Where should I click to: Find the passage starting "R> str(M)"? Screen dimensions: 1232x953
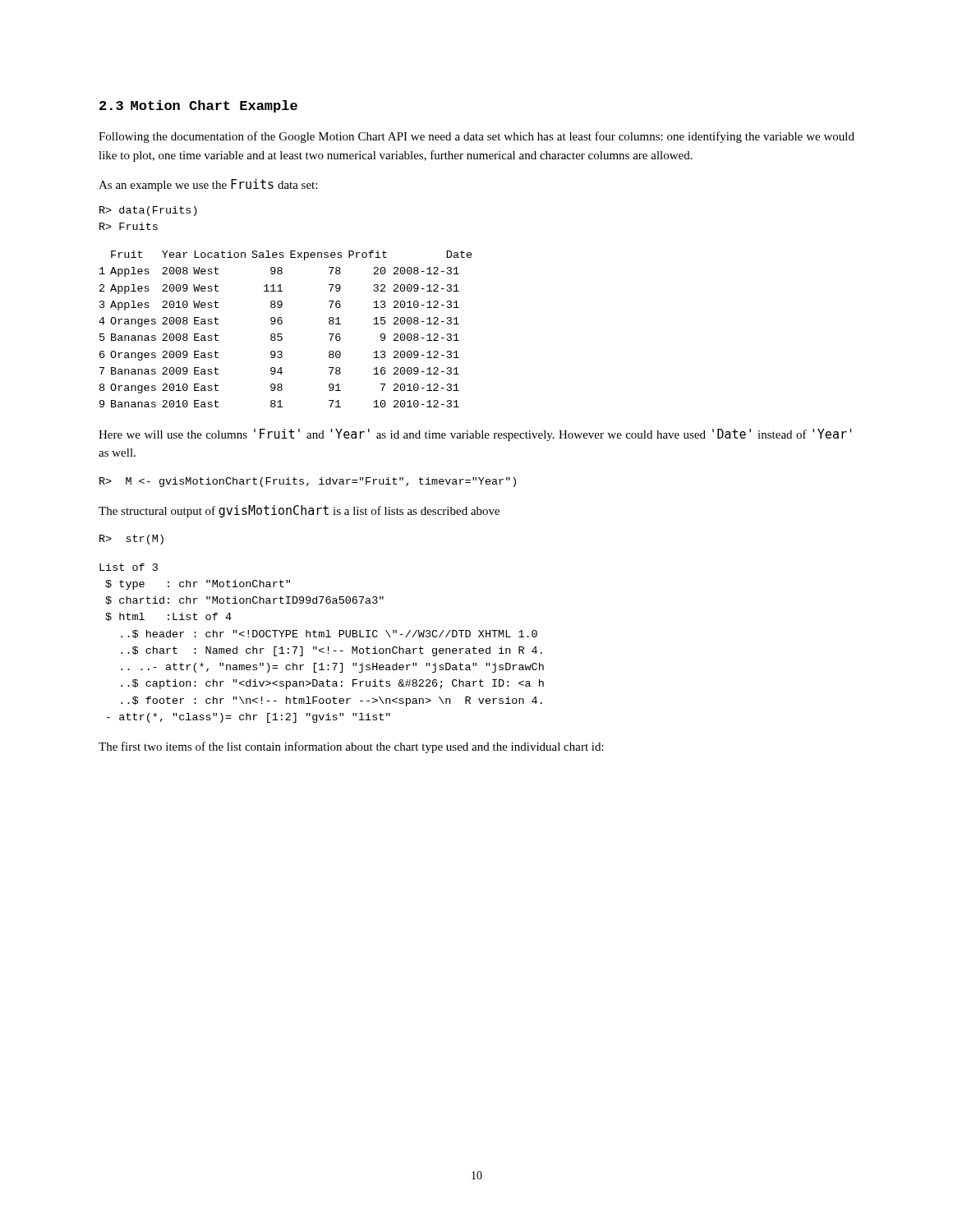point(131,540)
